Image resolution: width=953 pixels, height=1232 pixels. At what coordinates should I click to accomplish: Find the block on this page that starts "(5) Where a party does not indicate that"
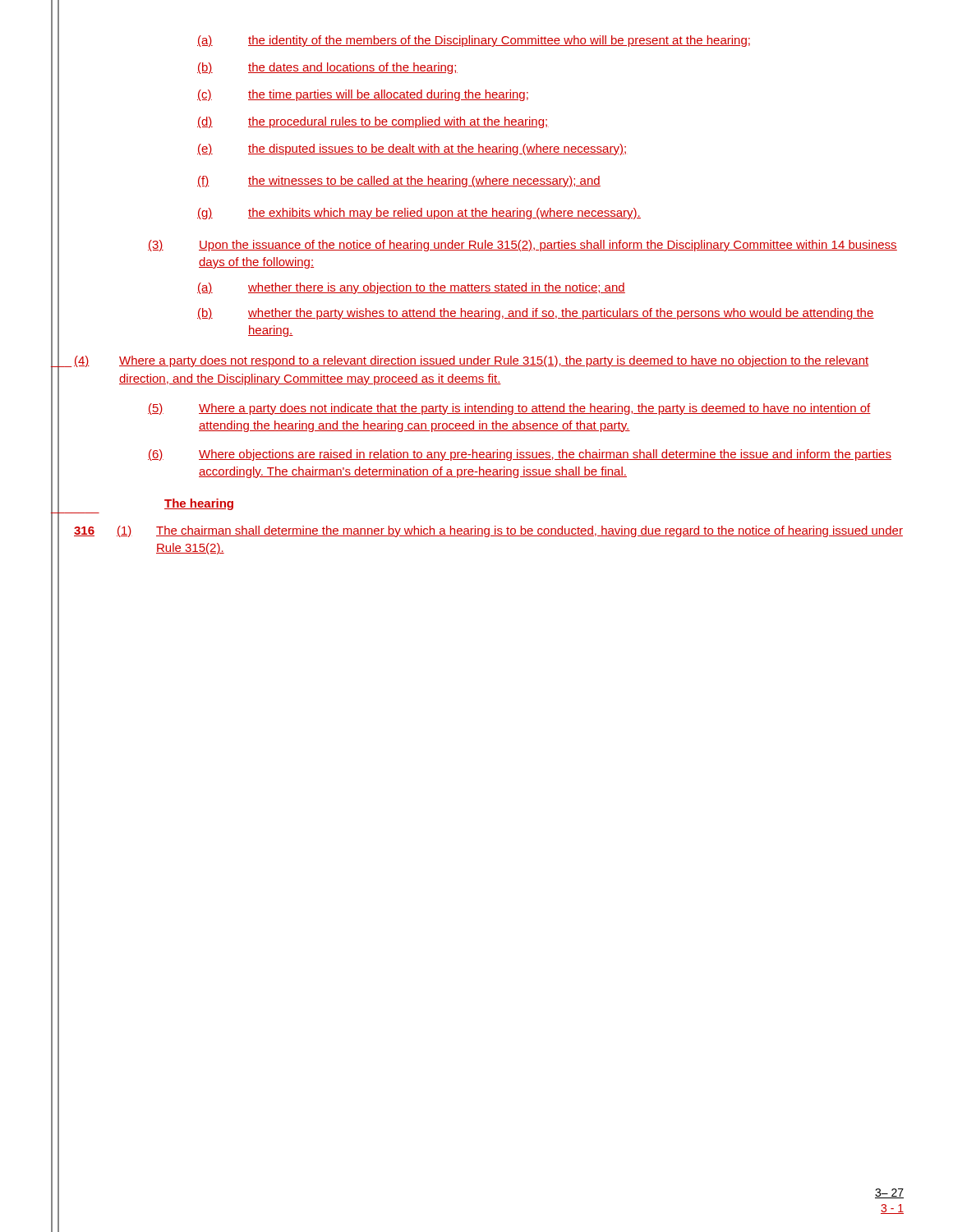pos(522,416)
